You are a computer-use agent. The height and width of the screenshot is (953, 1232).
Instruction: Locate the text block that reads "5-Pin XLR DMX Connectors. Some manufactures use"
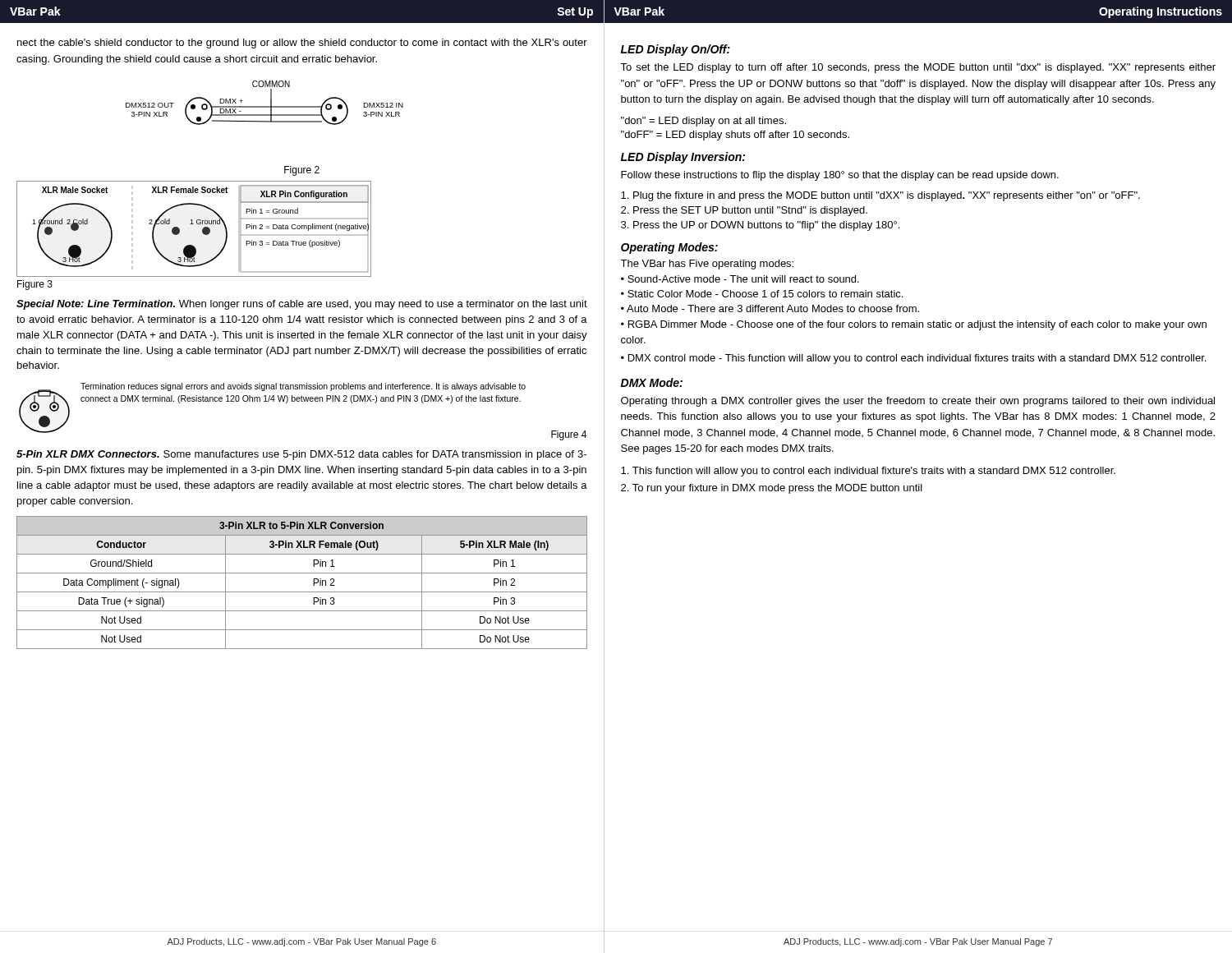coord(302,478)
